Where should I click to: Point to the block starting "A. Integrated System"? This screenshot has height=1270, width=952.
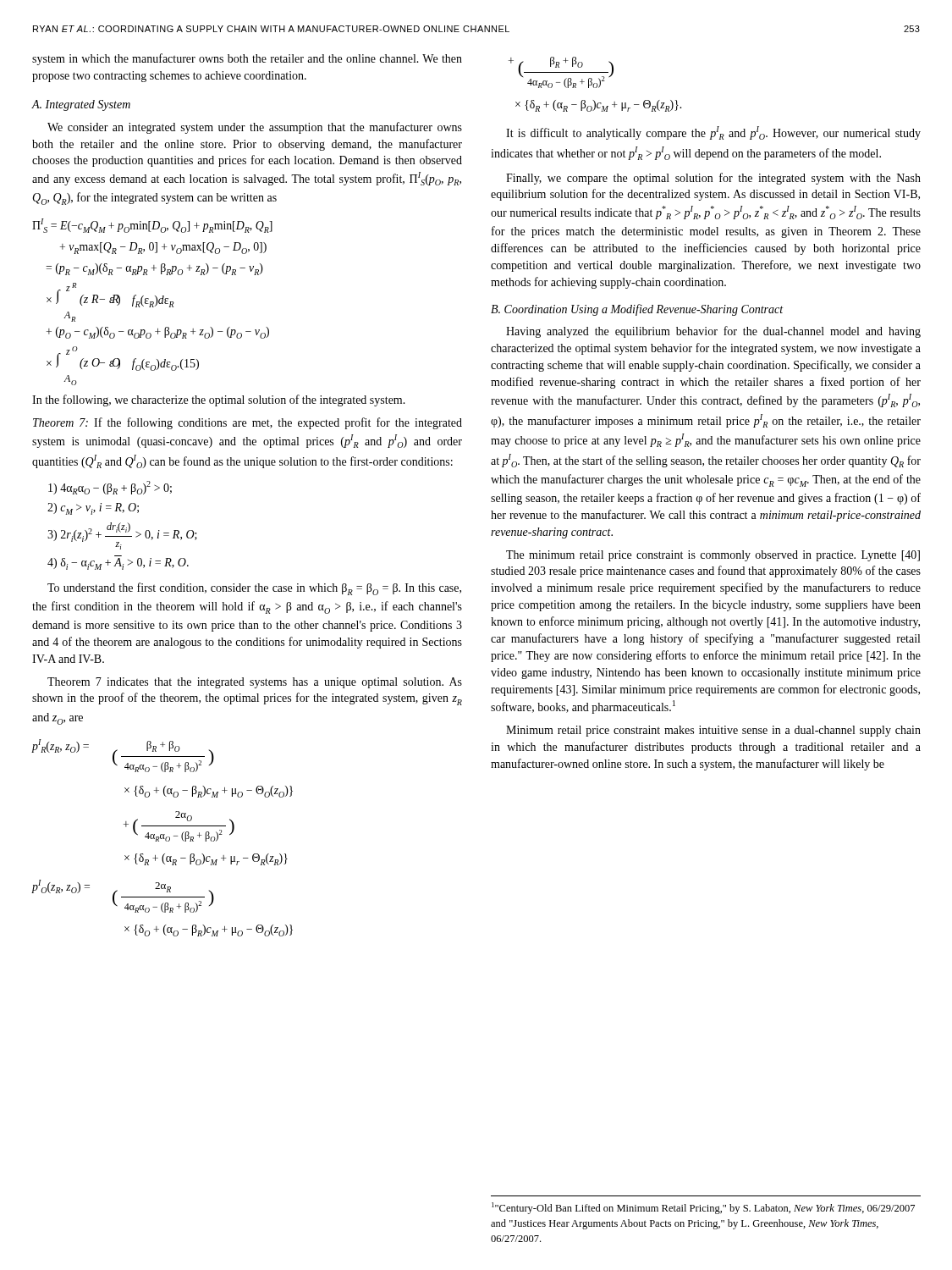(x=81, y=105)
